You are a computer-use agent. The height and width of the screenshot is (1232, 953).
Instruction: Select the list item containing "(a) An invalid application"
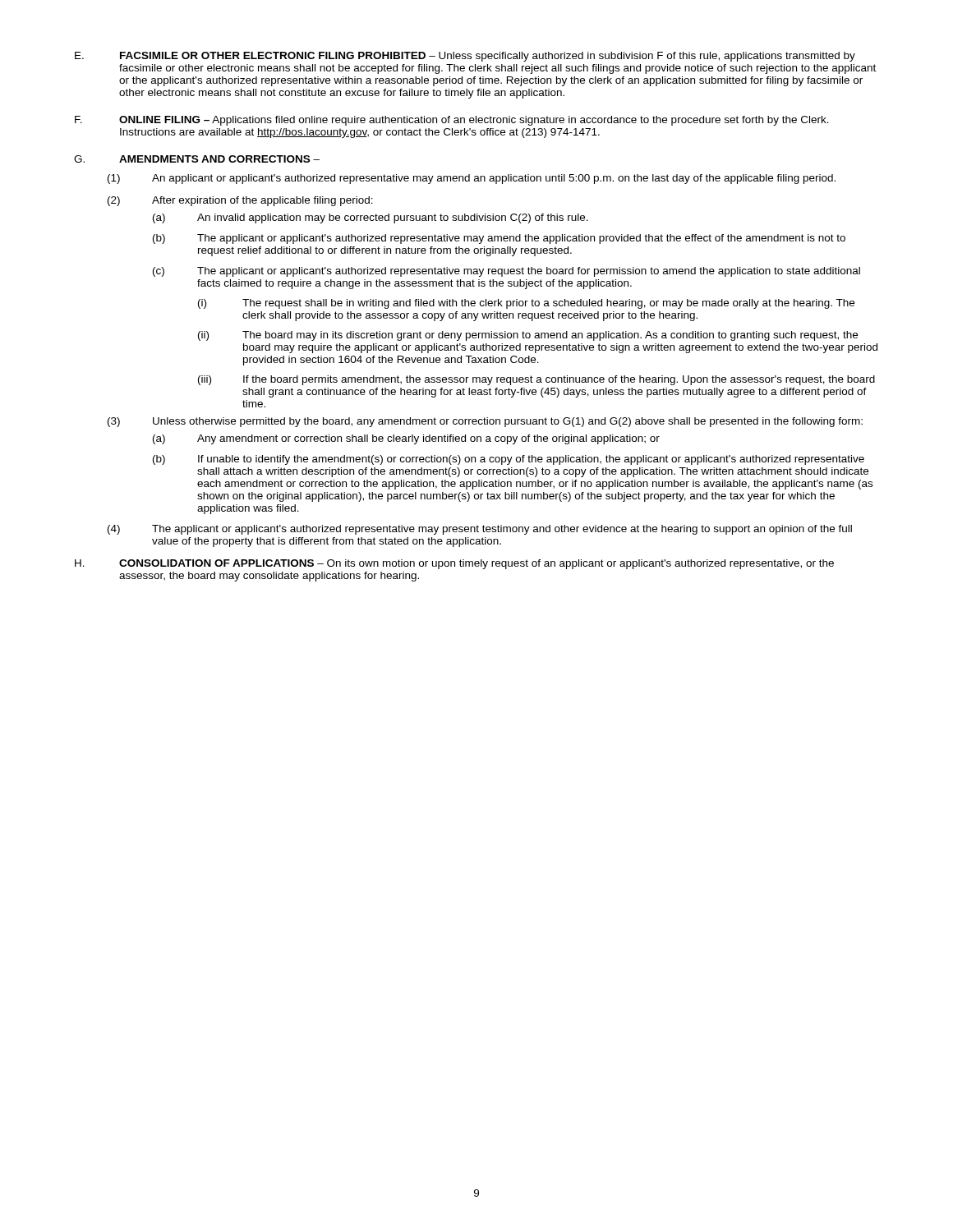516,217
